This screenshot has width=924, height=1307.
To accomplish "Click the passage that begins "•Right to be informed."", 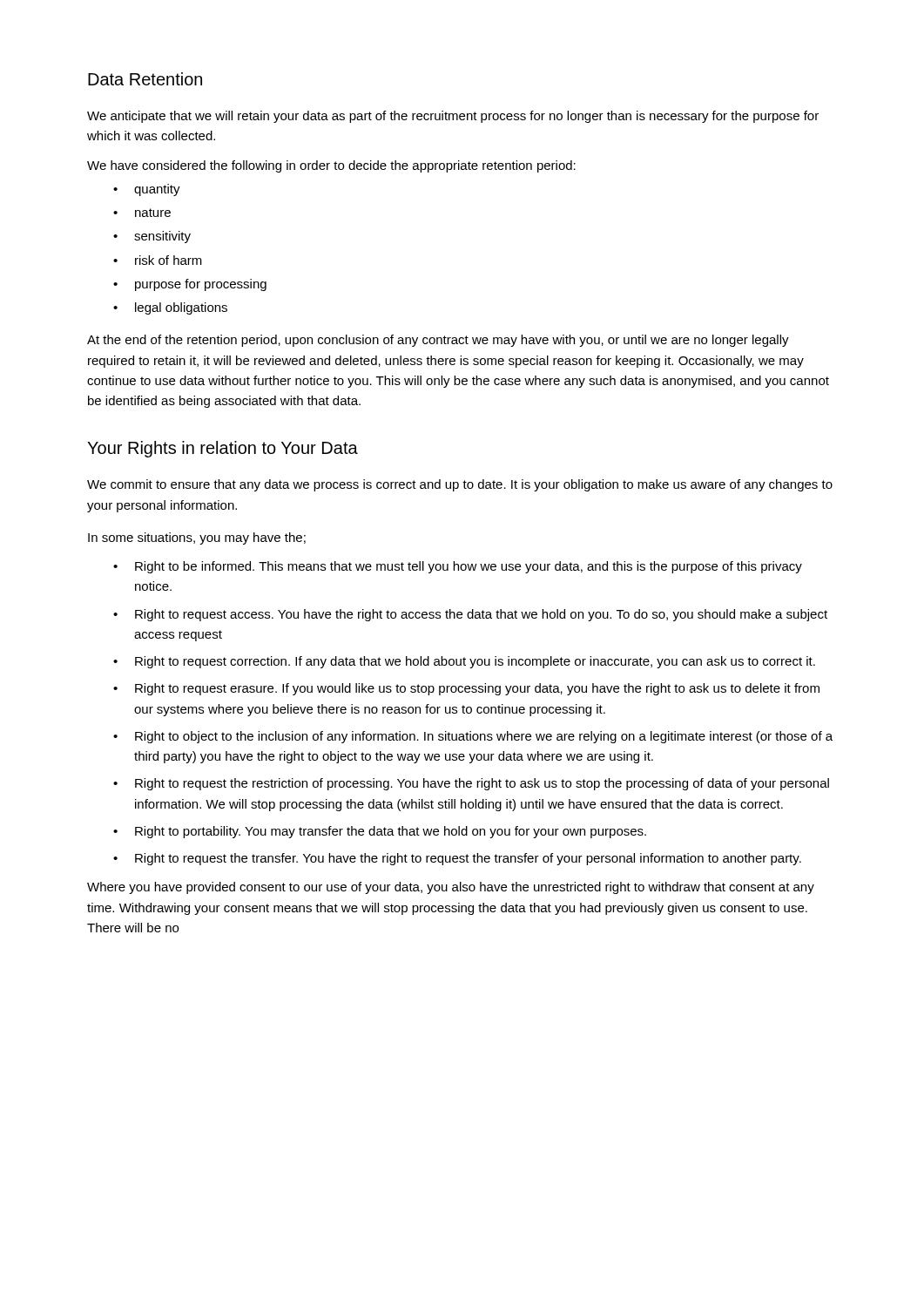I will (x=475, y=576).
